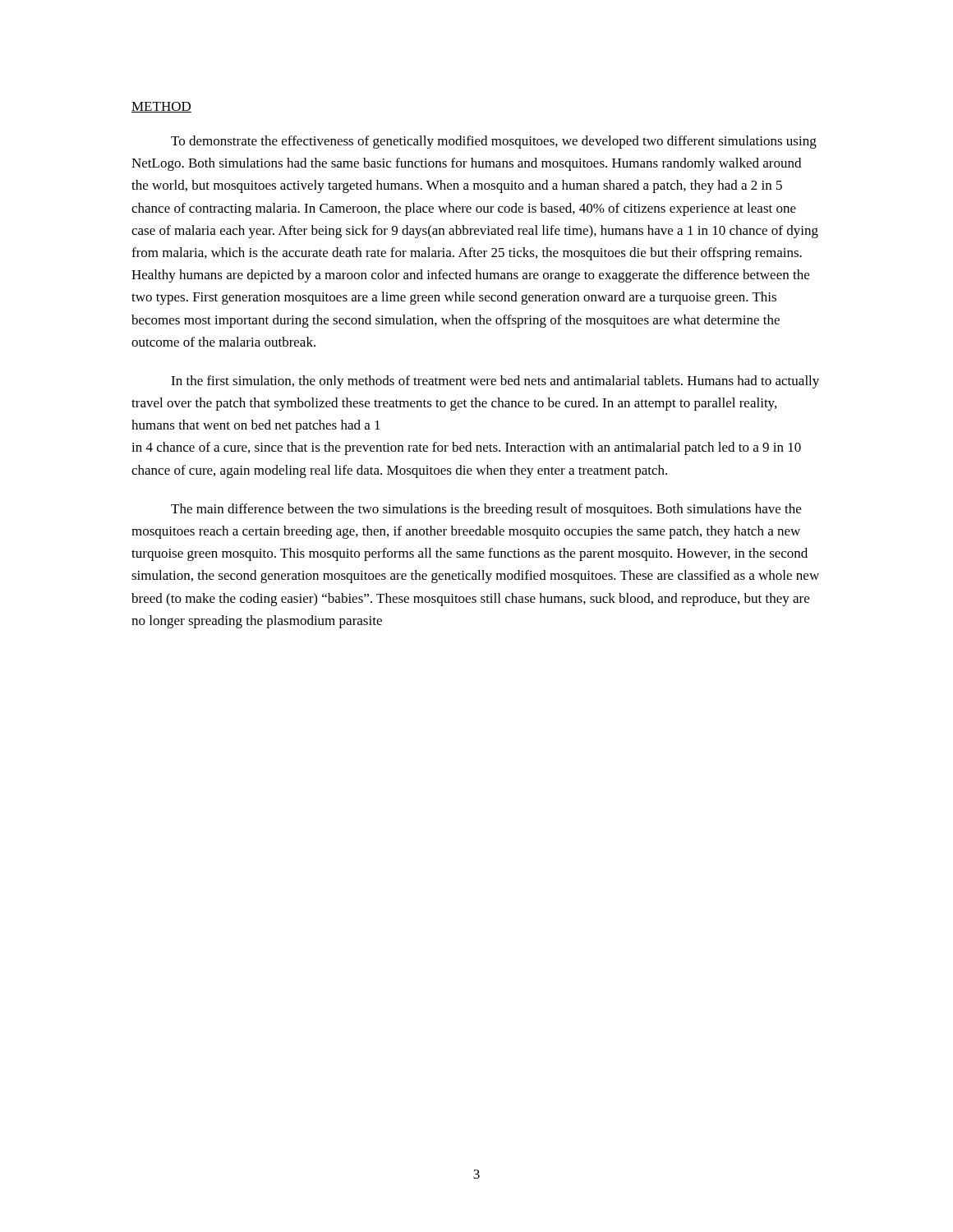
Task: Select the region starting "In the first simulation,"
Action: click(x=495, y=382)
